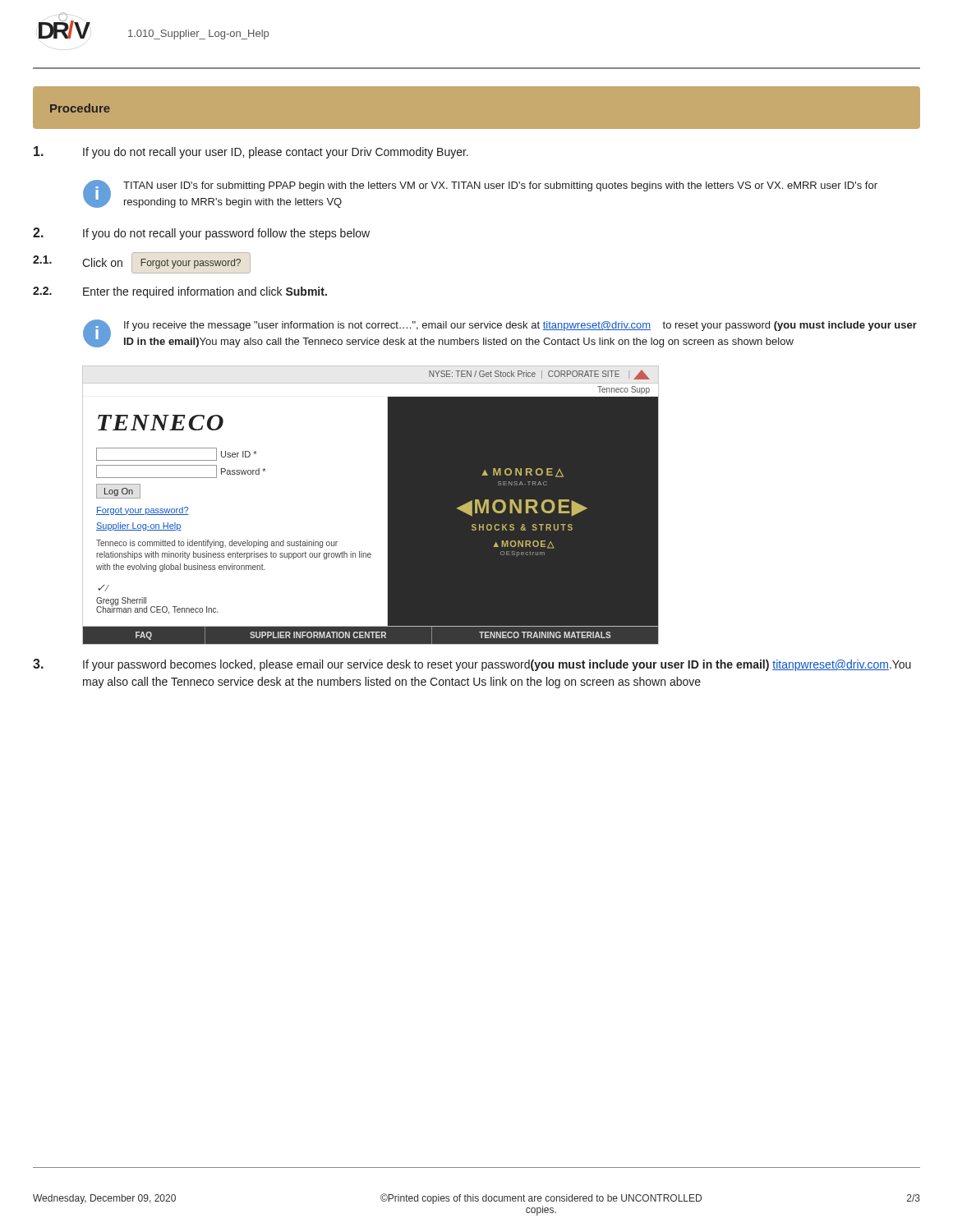The height and width of the screenshot is (1232, 953).
Task: Select the section header
Action: click(x=80, y=108)
